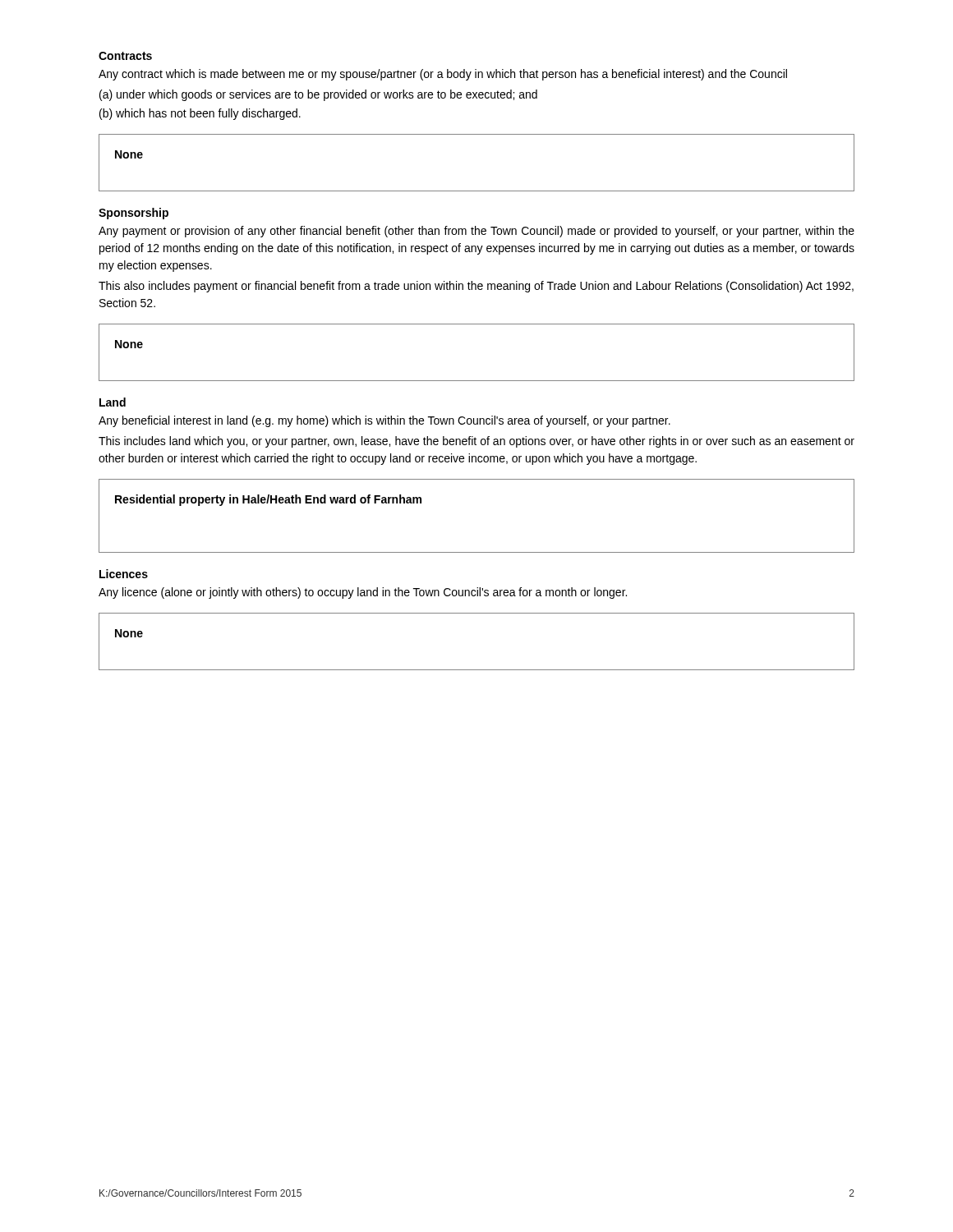Viewport: 953px width, 1232px height.
Task: Click on the region starting "Any licence (alone or jointly"
Action: (363, 592)
